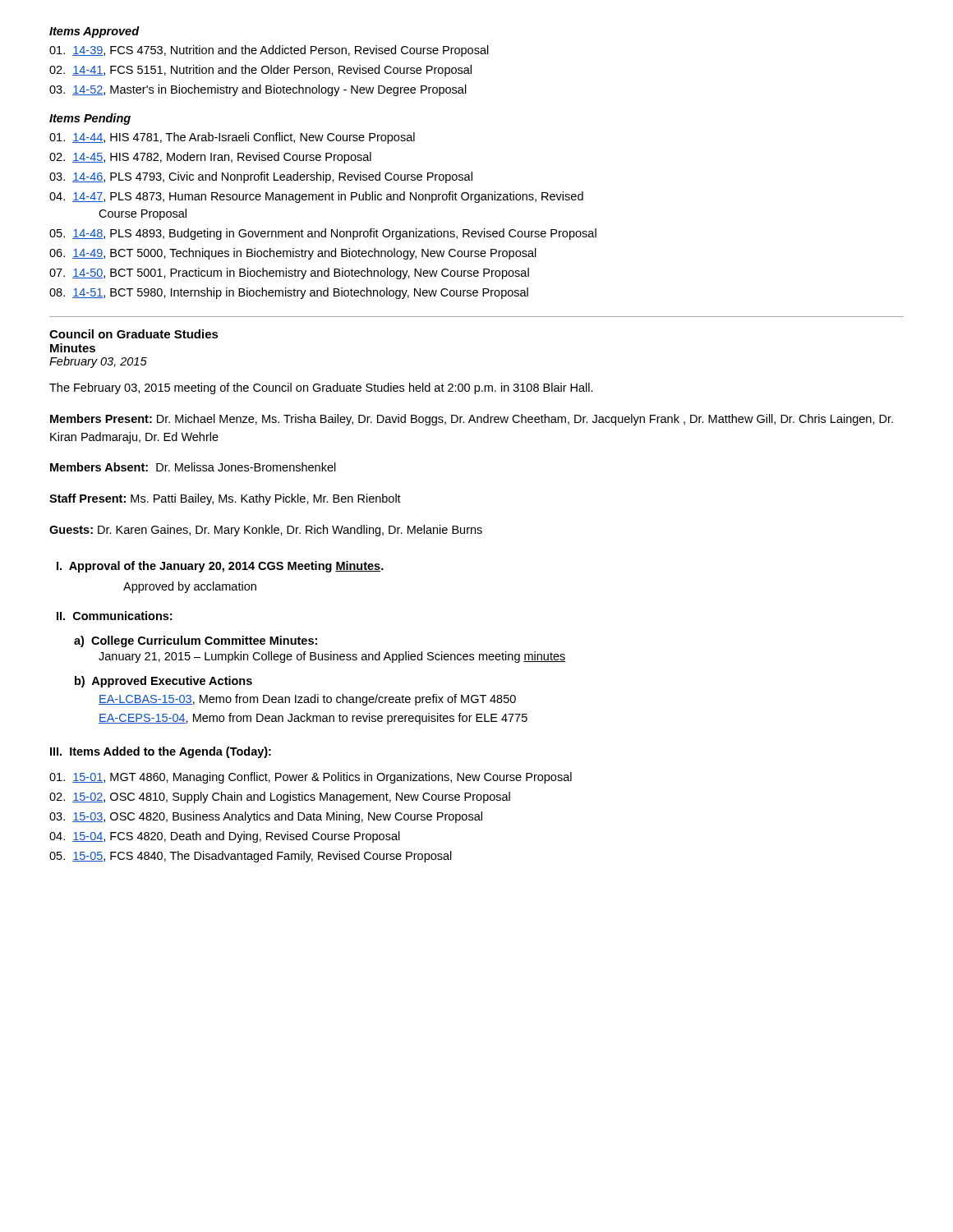Viewport: 953px width, 1232px height.
Task: Where is the passage that starts "05. 14-48, PLS 4893, Budgeting"?
Action: (x=323, y=233)
